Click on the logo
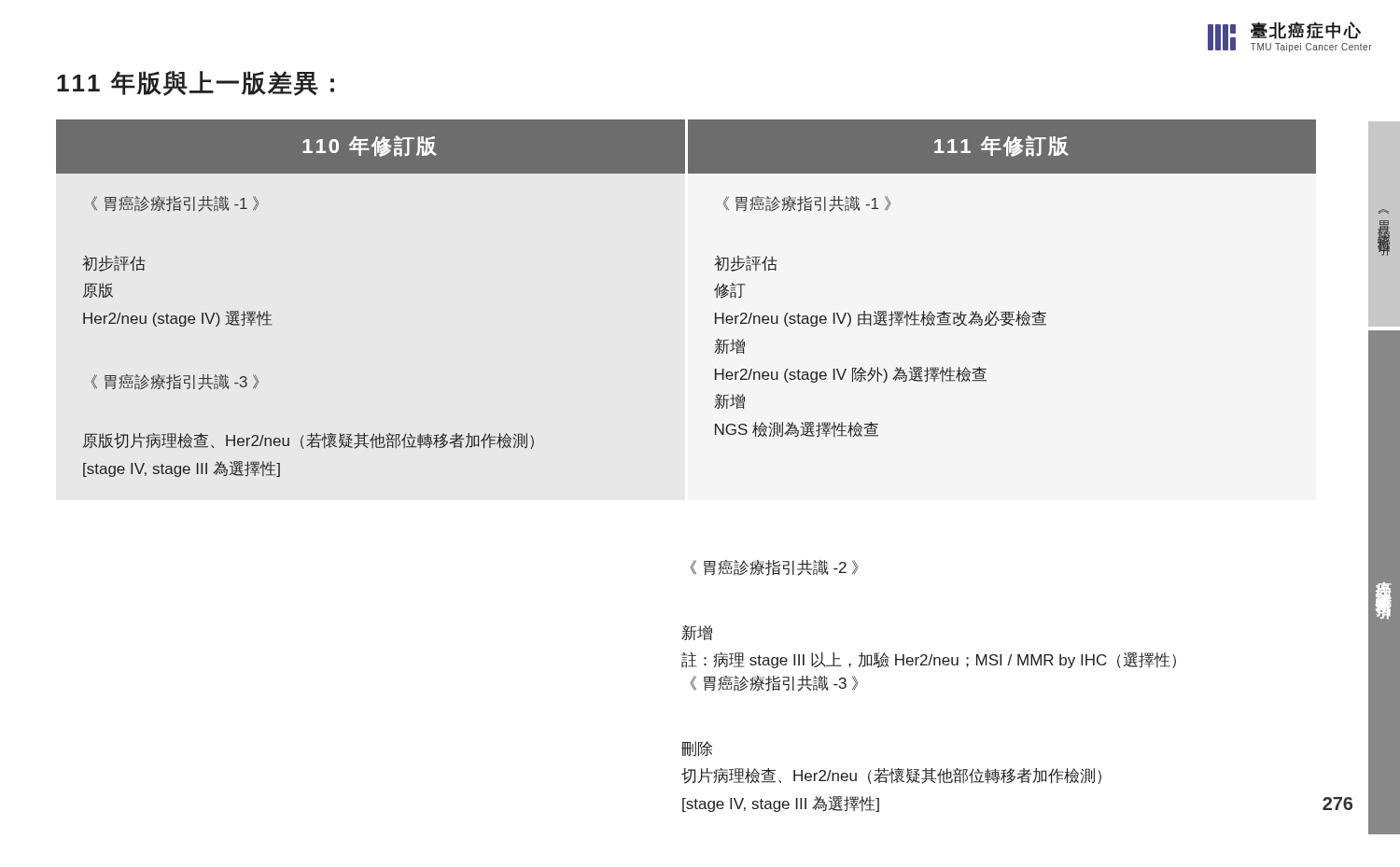The width and height of the screenshot is (1400, 867). [x=1288, y=37]
